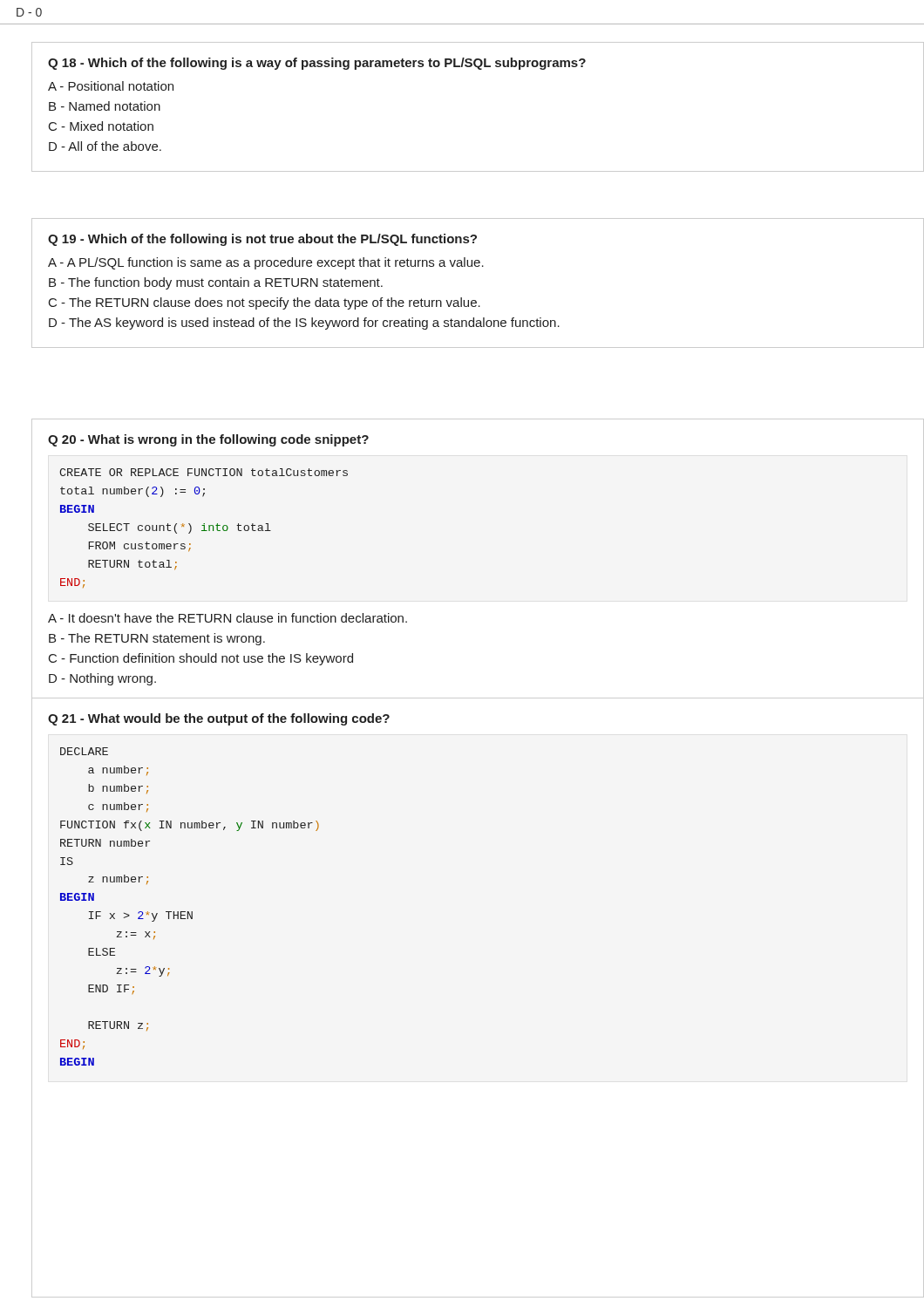
Task: Find the element starting "A - Positional notation"
Action: tap(111, 86)
